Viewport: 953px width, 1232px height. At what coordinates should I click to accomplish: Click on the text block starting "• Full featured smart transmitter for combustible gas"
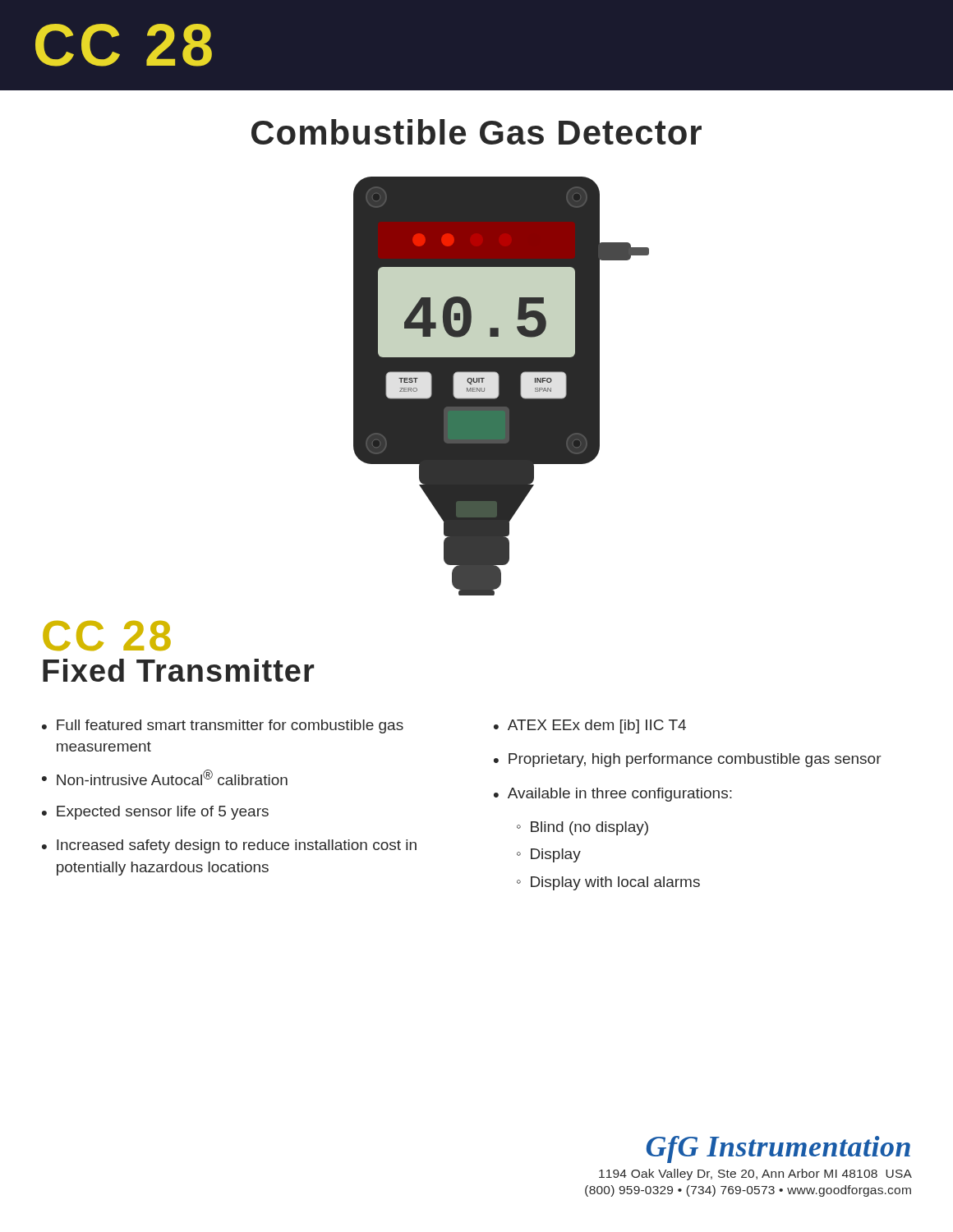pos(251,736)
